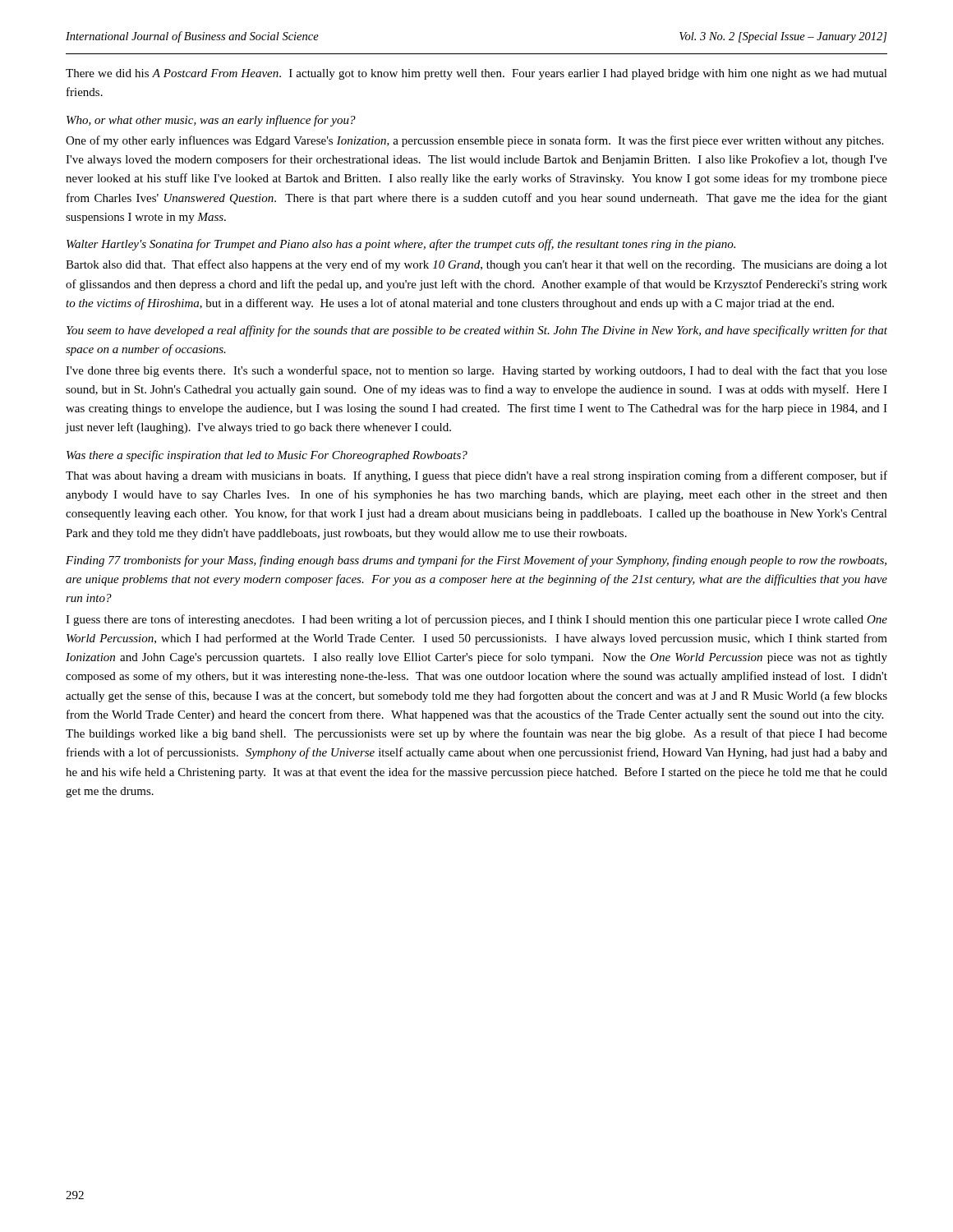Select the passage starting "I guess there are tons of interesting anecdotes."
Viewport: 953px width, 1232px height.
476,705
